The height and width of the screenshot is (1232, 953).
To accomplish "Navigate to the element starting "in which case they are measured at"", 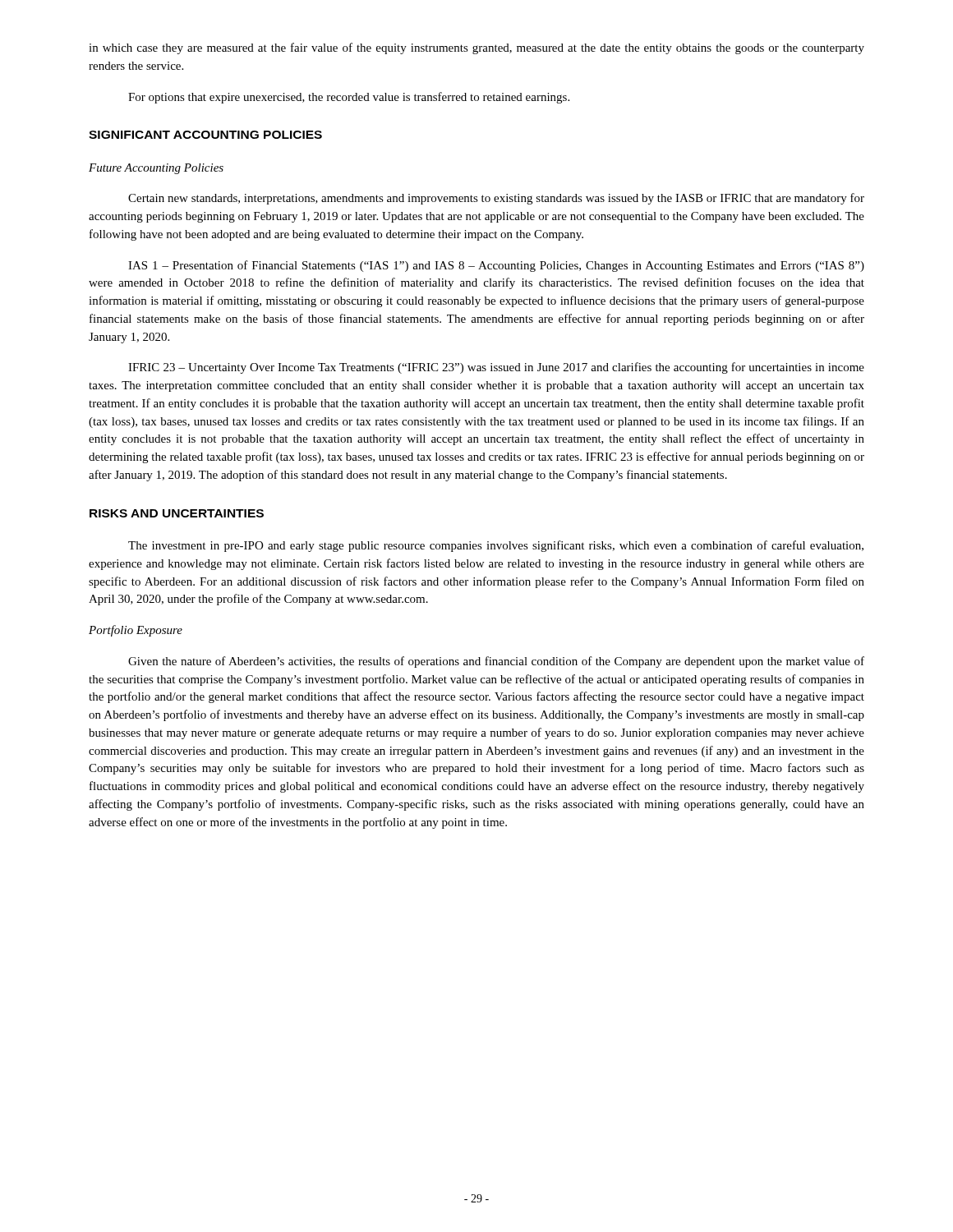I will click(x=476, y=57).
